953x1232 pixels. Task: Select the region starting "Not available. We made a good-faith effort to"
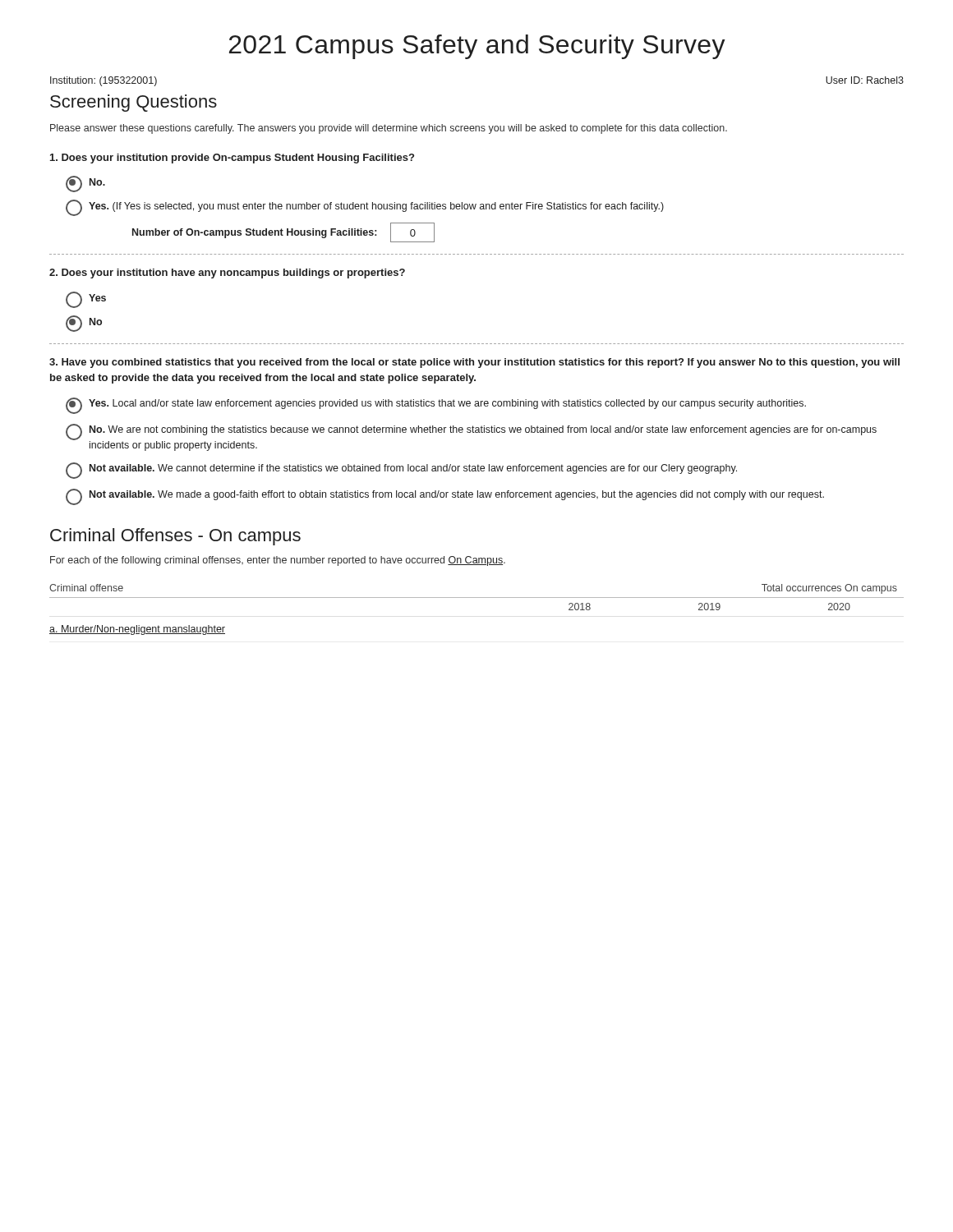[485, 496]
